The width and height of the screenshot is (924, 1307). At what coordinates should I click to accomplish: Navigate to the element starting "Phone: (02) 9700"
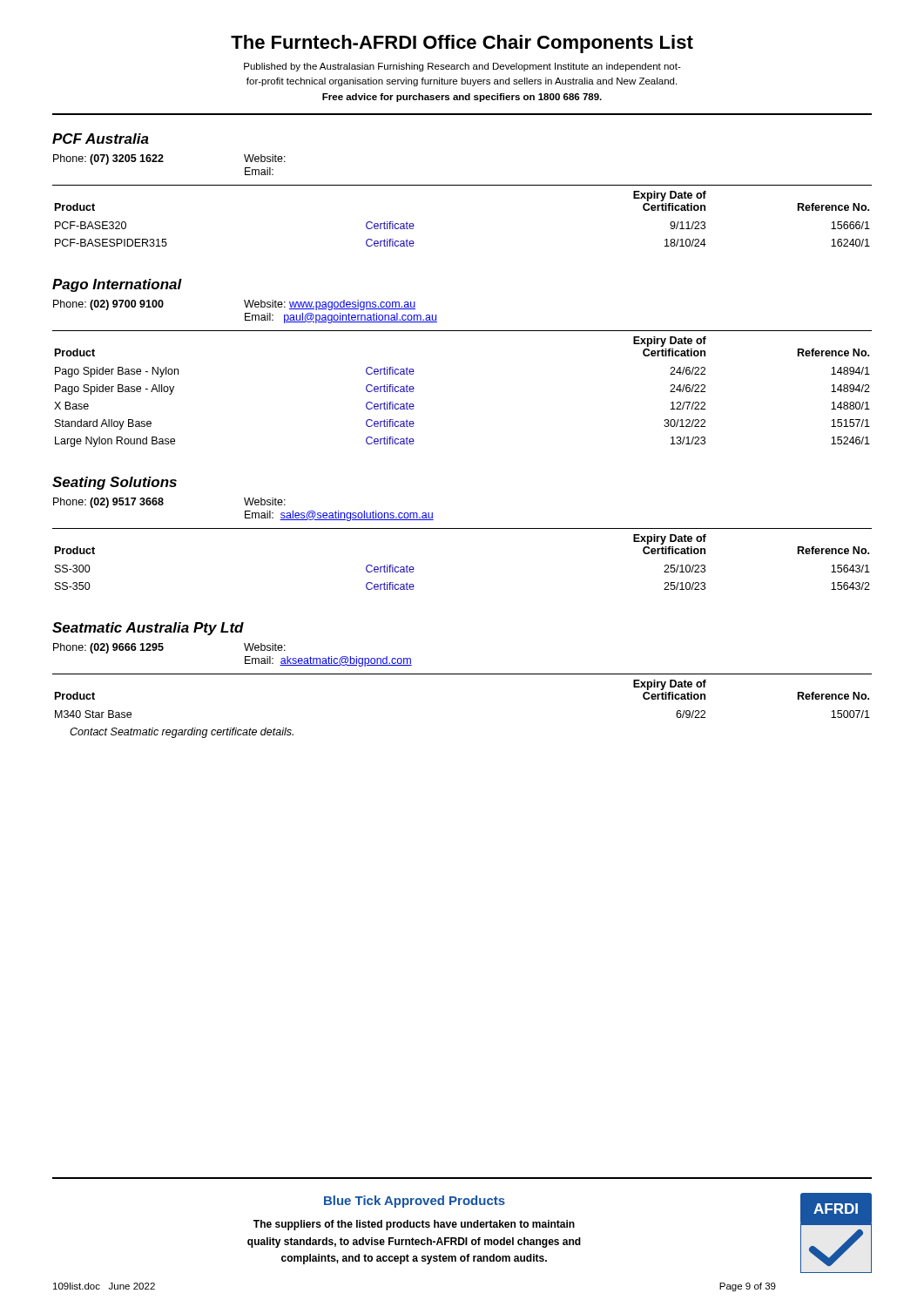pos(245,310)
